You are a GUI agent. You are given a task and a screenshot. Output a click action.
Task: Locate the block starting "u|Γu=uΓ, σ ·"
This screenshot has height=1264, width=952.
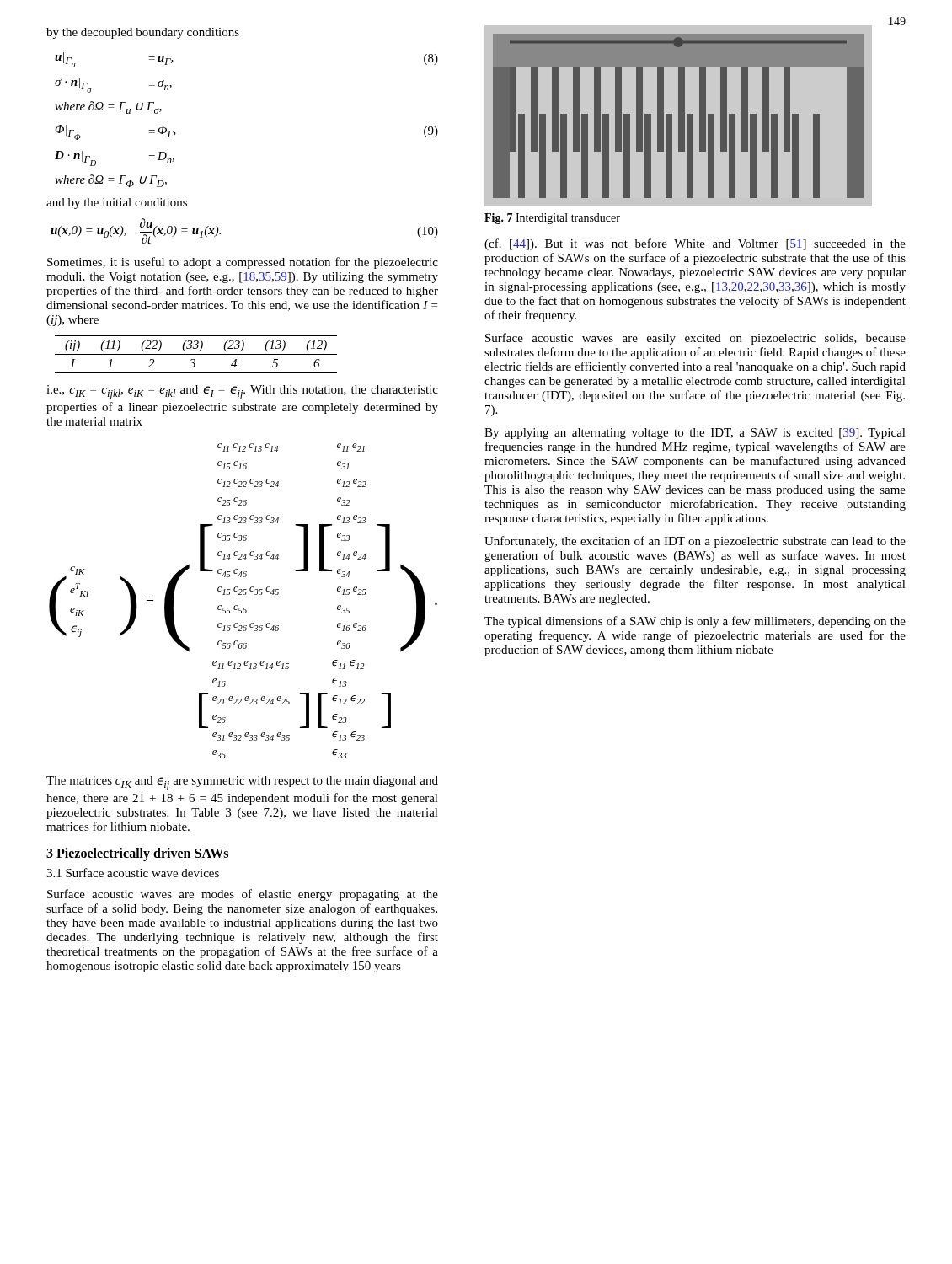point(64,59)
